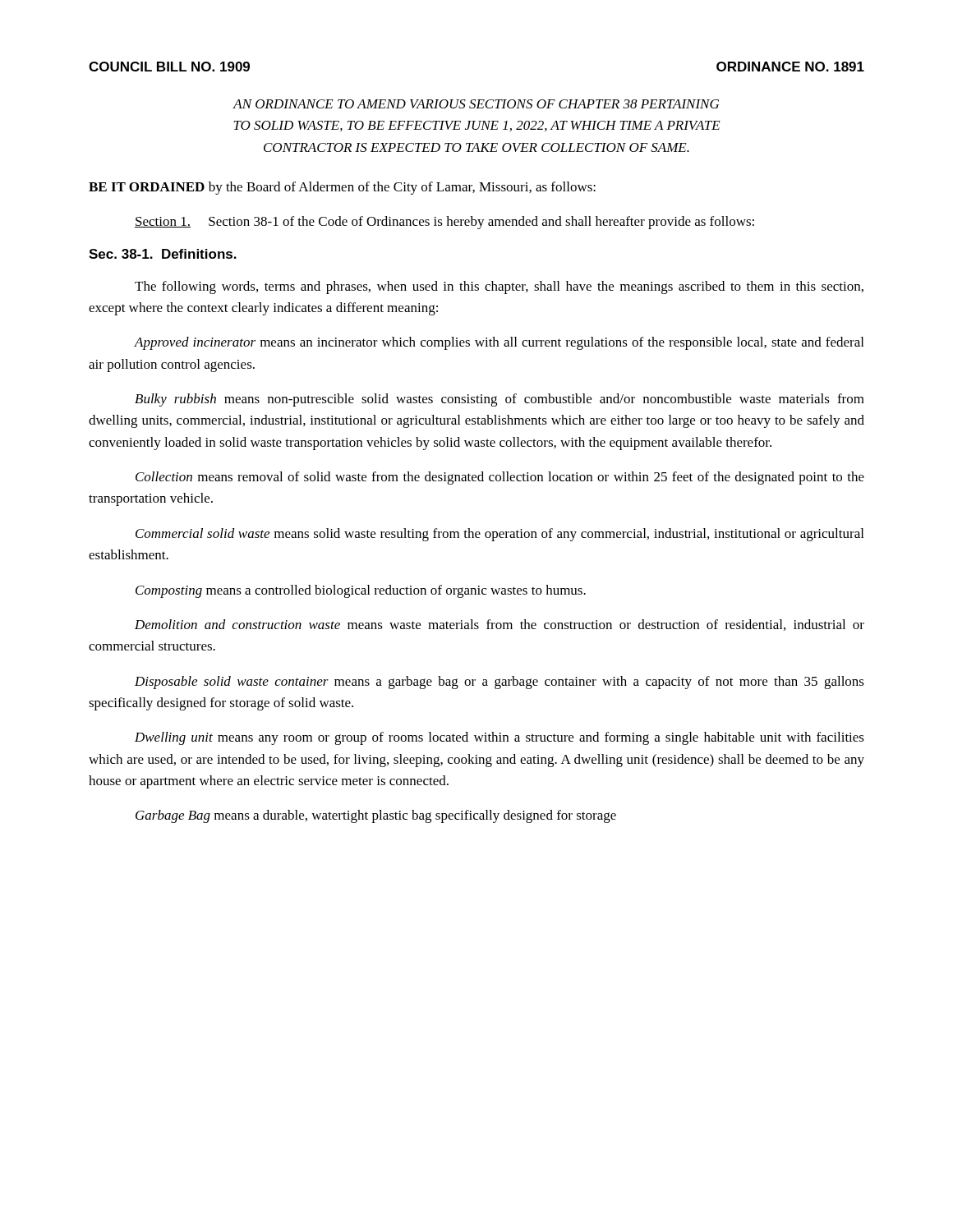The width and height of the screenshot is (953, 1232).
Task: Locate the block of text that opens with "Approved incinerator means an incinerator which complies with"
Action: 476,353
